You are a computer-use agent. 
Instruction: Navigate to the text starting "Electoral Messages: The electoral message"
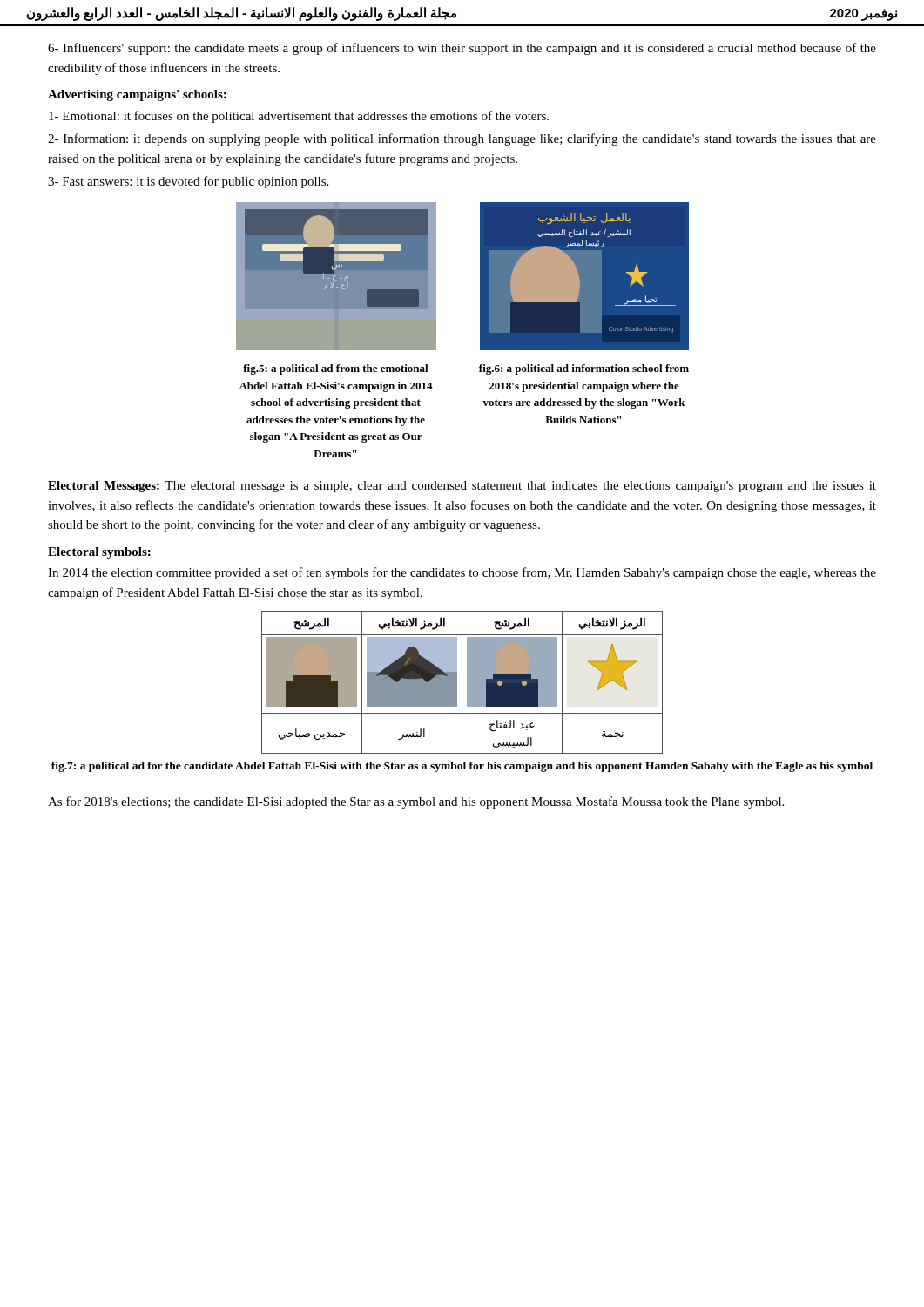click(462, 505)
